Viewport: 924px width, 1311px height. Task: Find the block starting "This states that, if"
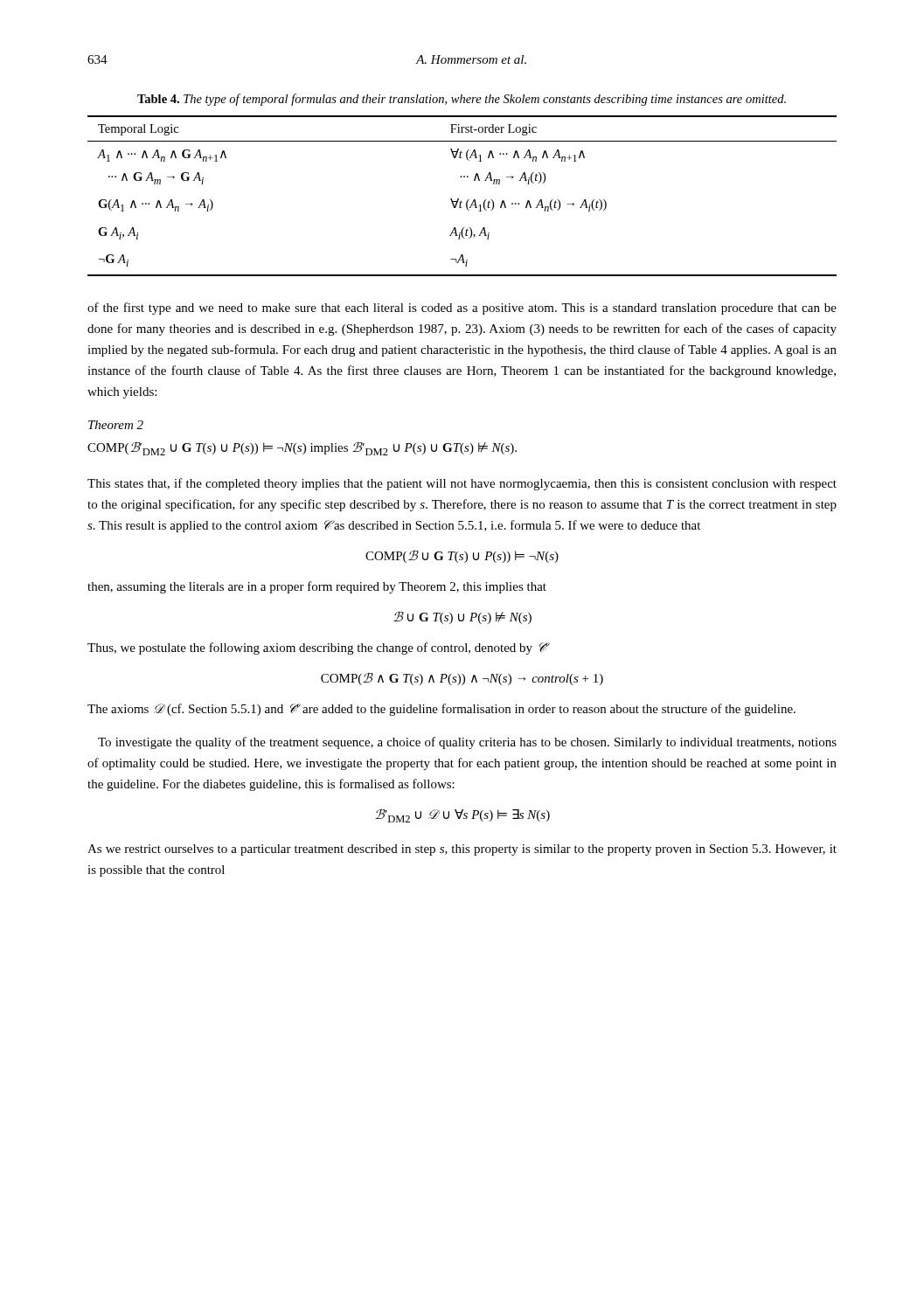(x=462, y=504)
